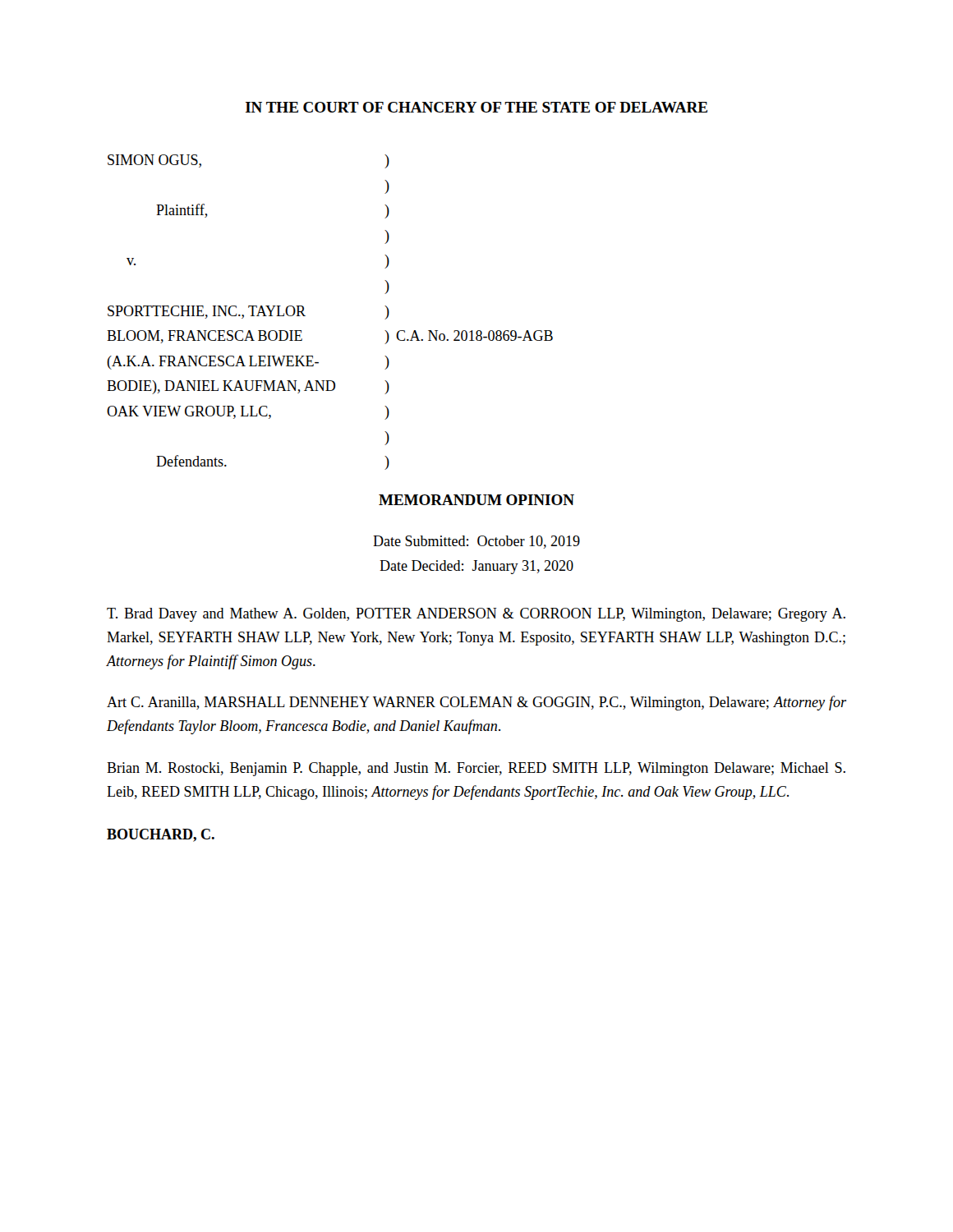Locate the text "MEMORANDUM OPINION"
The image size is (953, 1232).
(476, 500)
